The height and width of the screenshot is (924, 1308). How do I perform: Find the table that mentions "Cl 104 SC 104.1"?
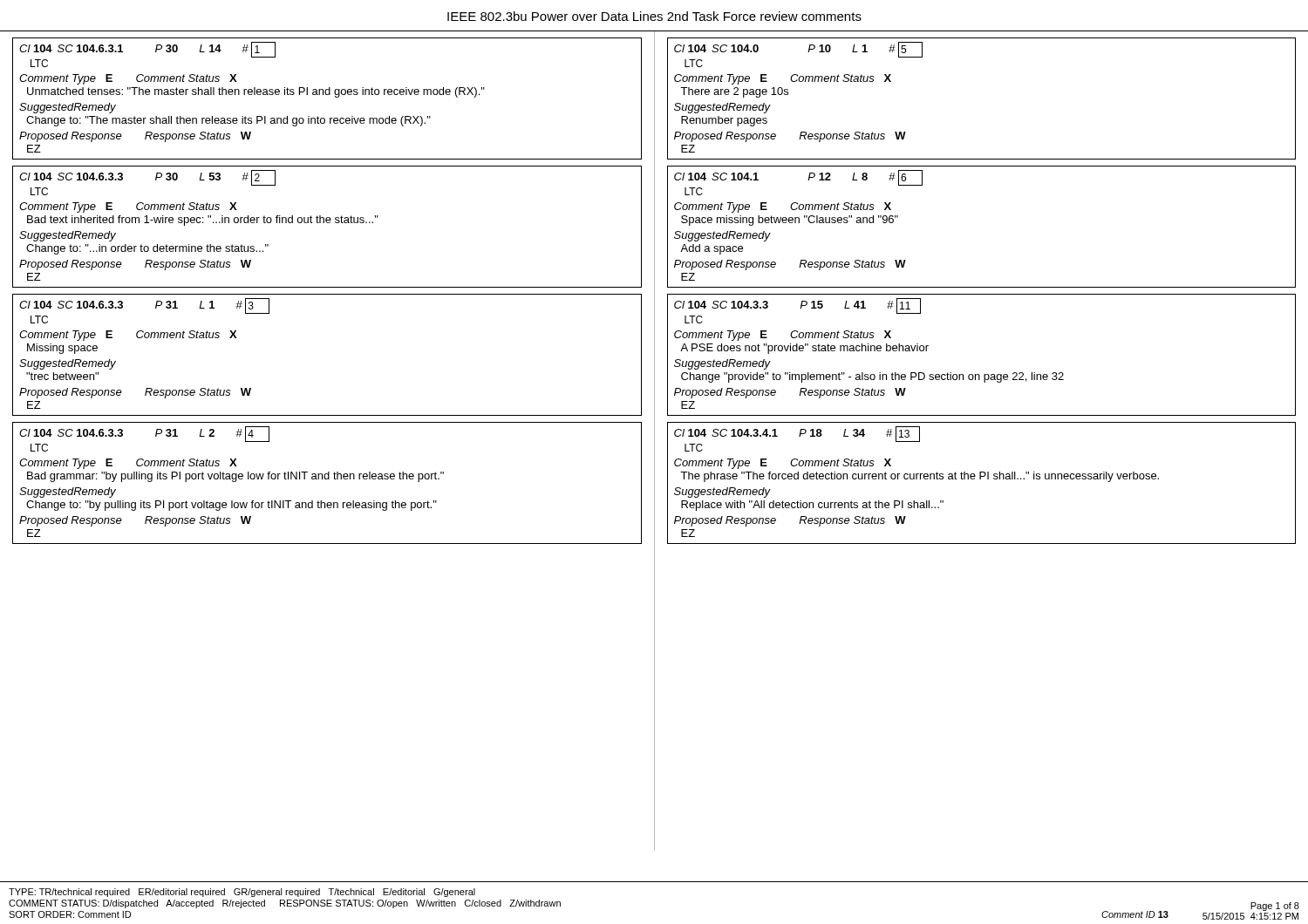coord(981,227)
